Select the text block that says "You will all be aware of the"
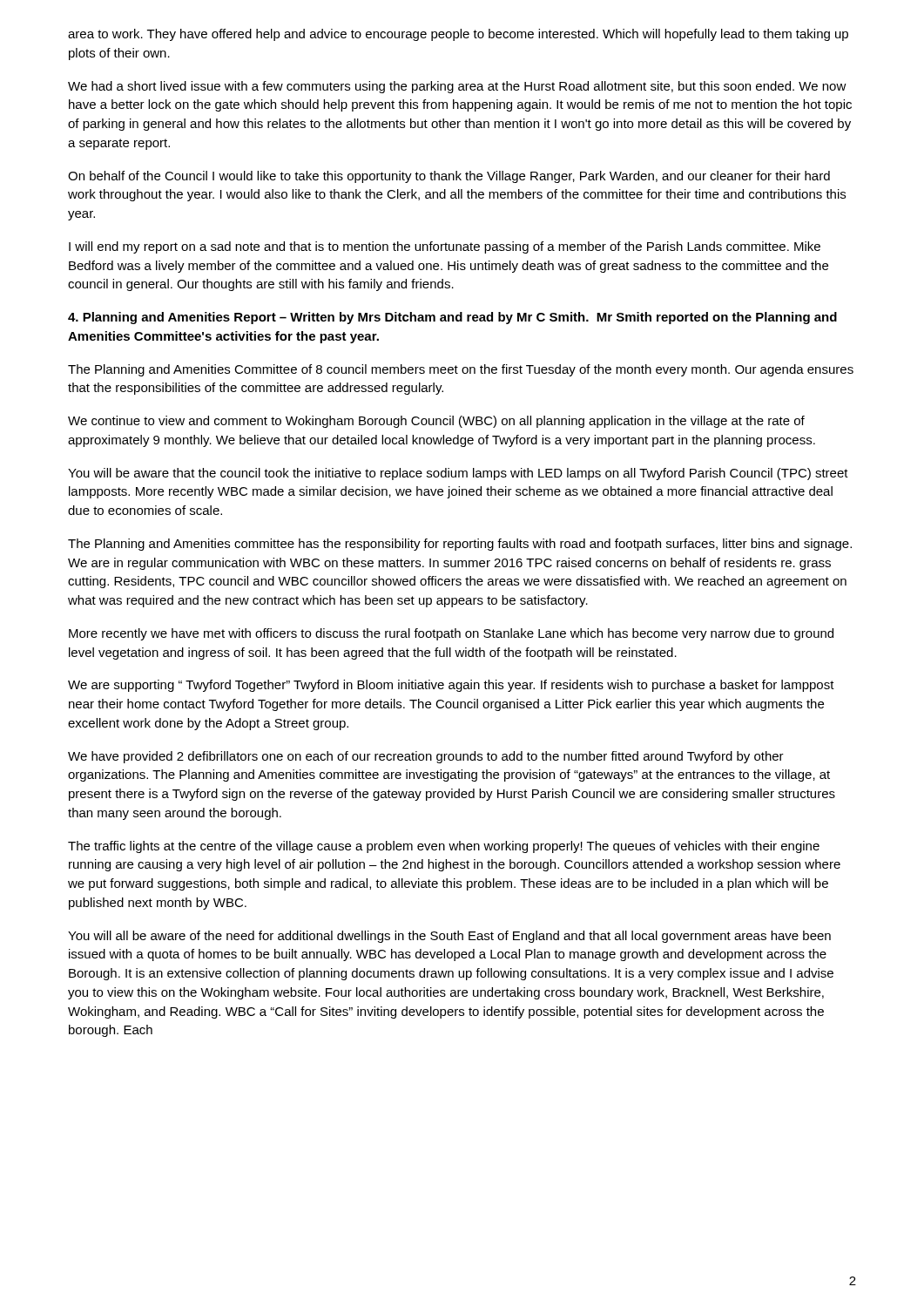 (462, 983)
